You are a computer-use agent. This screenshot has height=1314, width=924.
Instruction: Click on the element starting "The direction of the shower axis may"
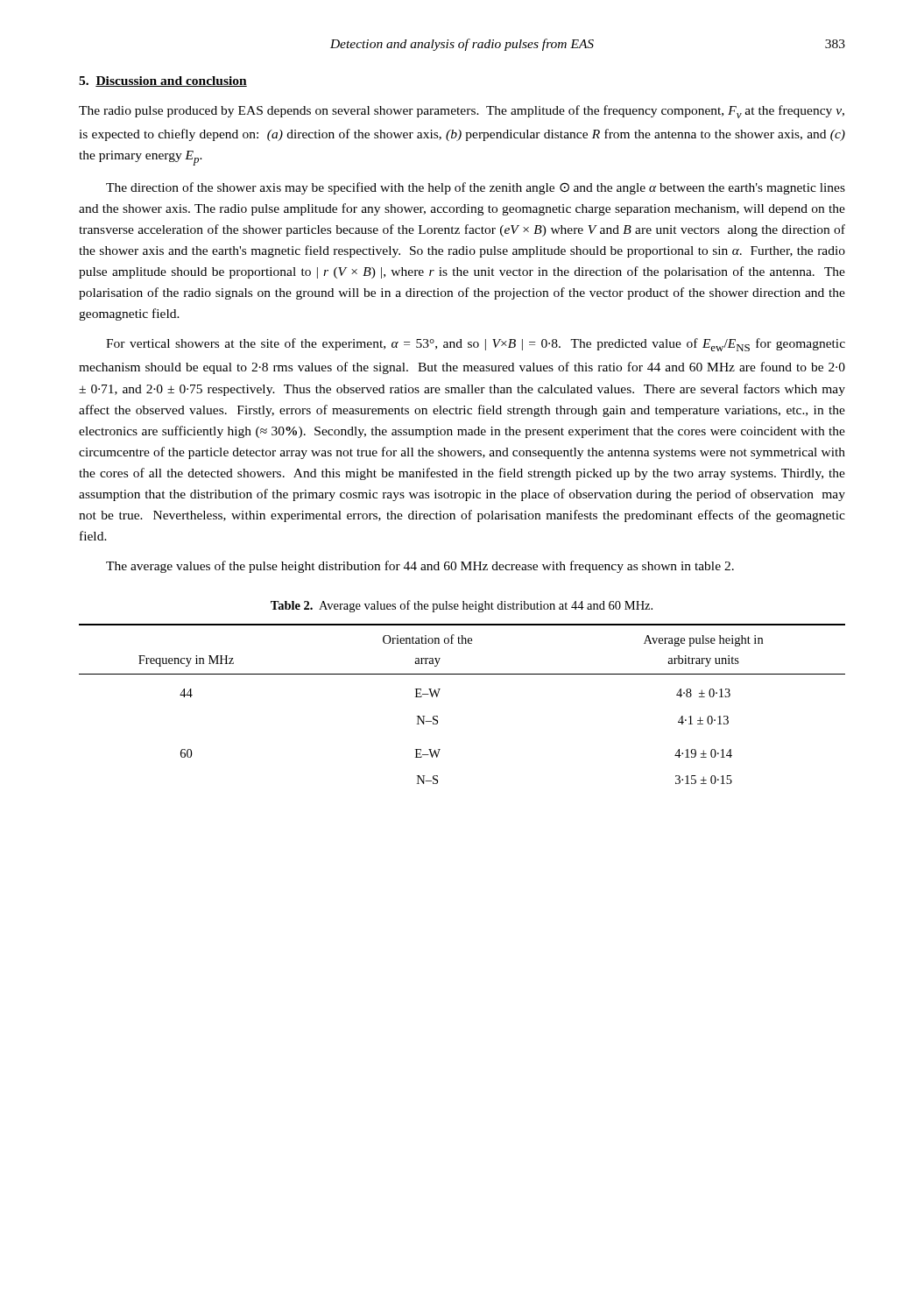click(462, 250)
